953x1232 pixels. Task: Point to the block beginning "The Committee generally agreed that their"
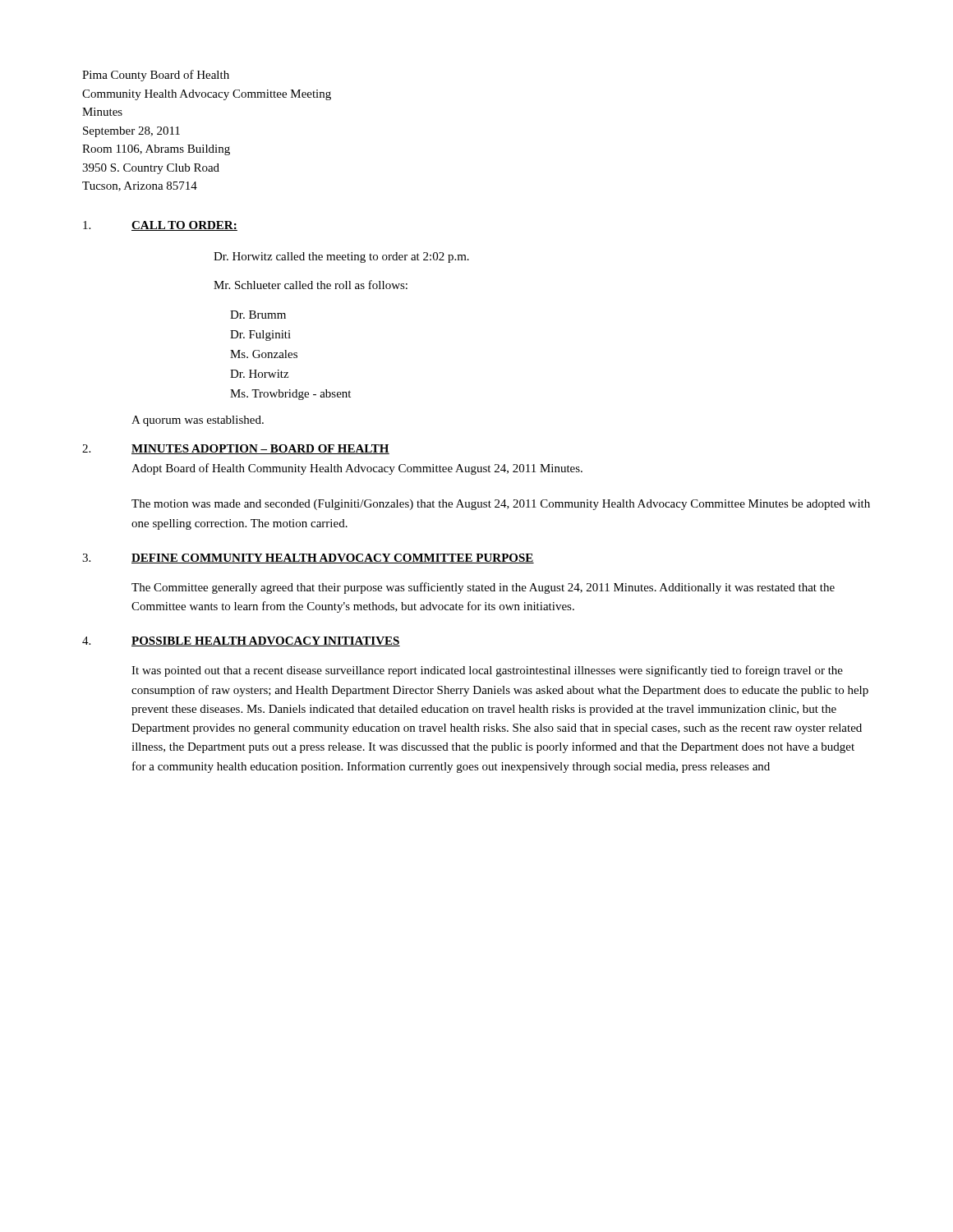pyautogui.click(x=483, y=597)
